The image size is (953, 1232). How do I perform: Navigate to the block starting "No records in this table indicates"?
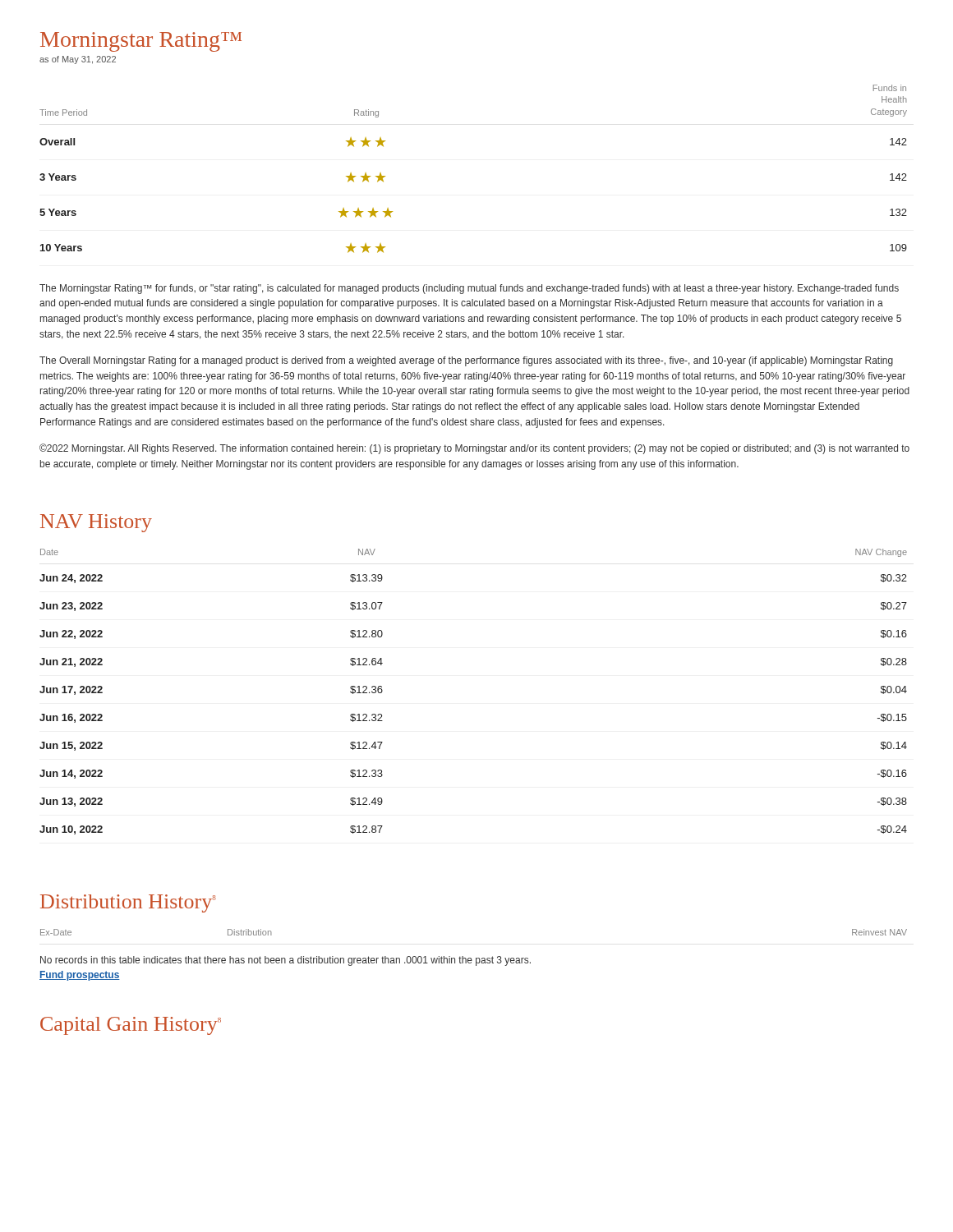point(476,968)
